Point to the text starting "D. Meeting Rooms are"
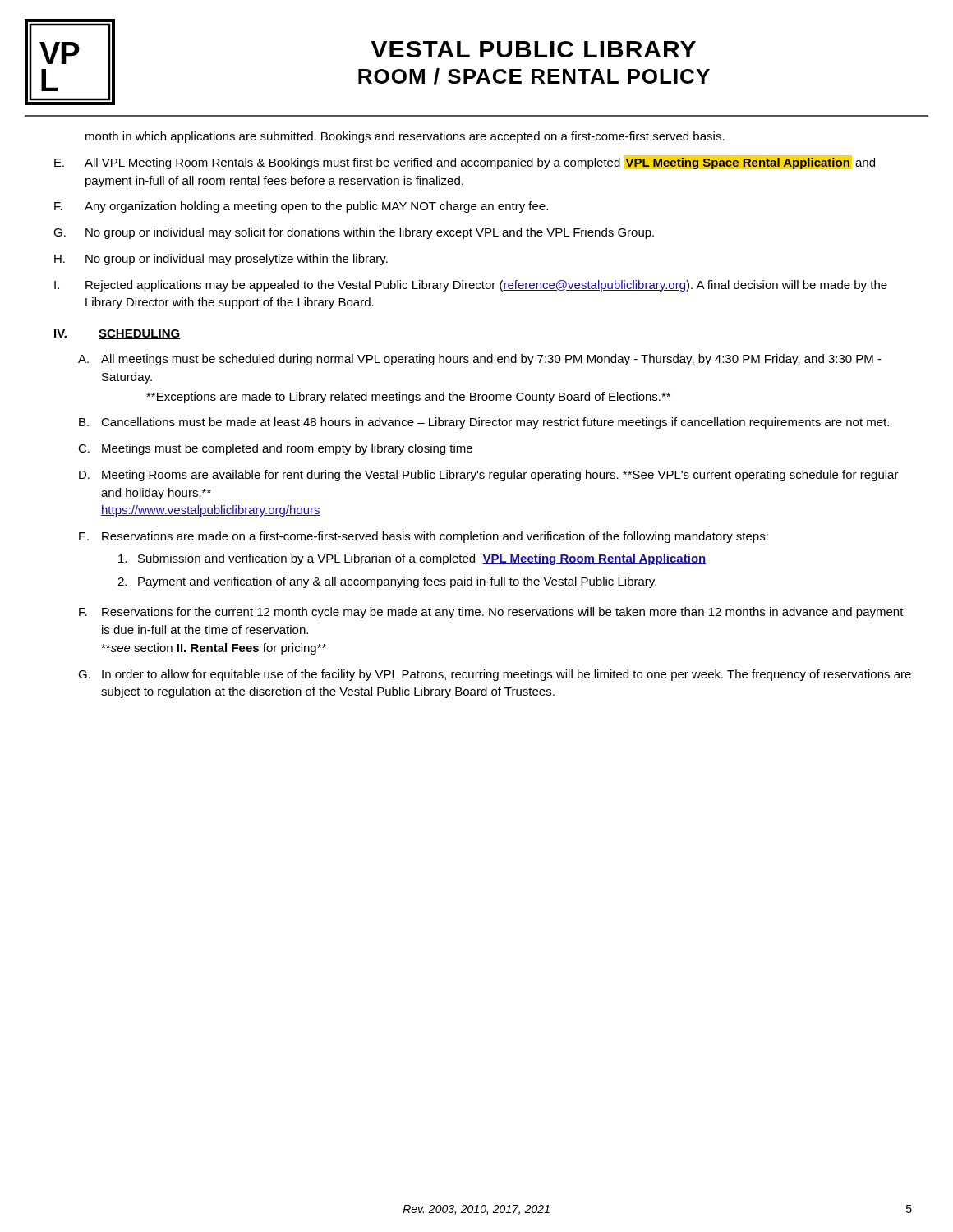Image resolution: width=953 pixels, height=1232 pixels. [x=489, y=476]
